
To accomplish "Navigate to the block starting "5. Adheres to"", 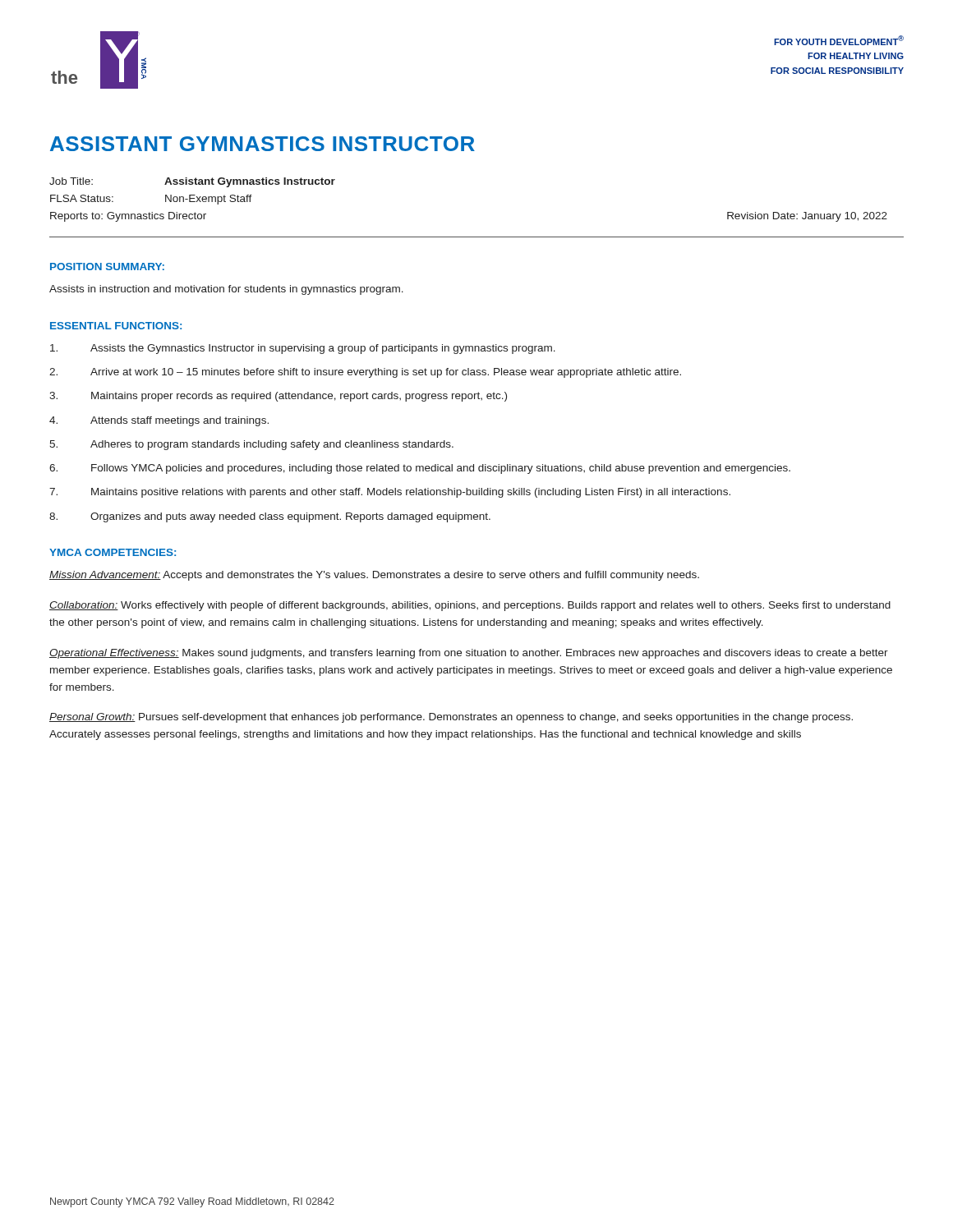I will (x=251, y=445).
